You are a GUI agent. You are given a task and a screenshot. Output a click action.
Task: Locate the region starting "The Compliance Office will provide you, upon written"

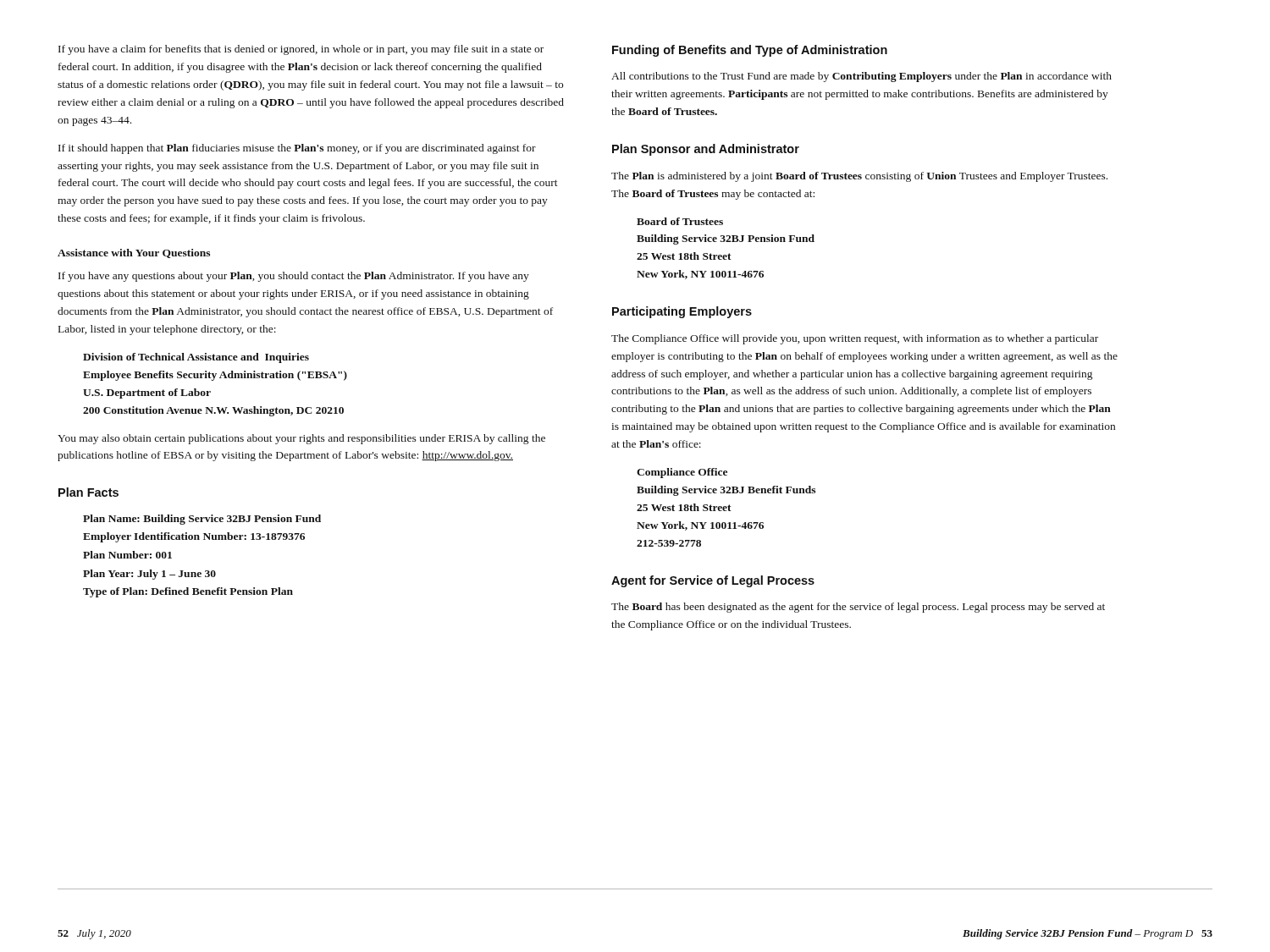865,392
